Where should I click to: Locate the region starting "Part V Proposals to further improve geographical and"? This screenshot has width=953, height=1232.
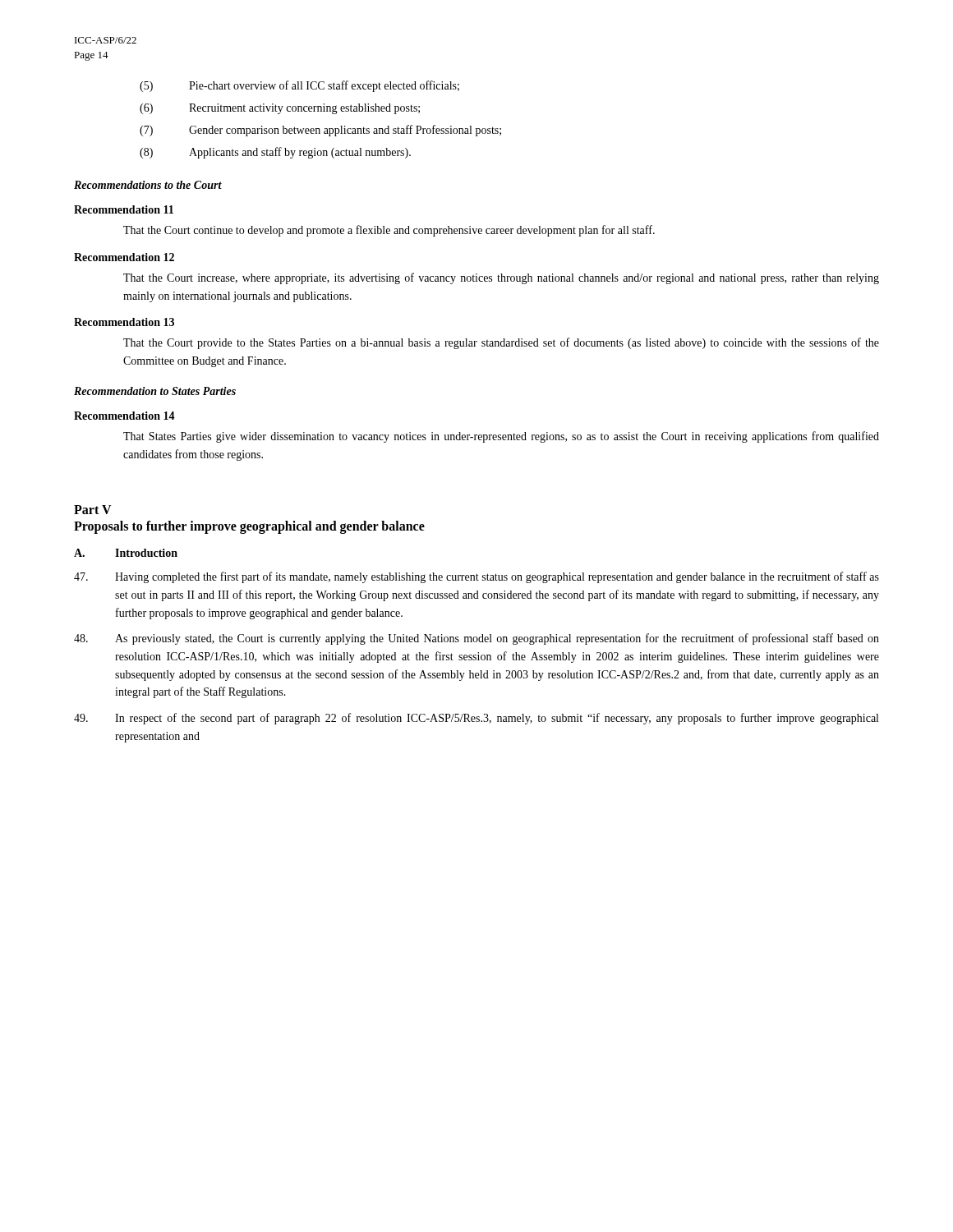(93, 510)
